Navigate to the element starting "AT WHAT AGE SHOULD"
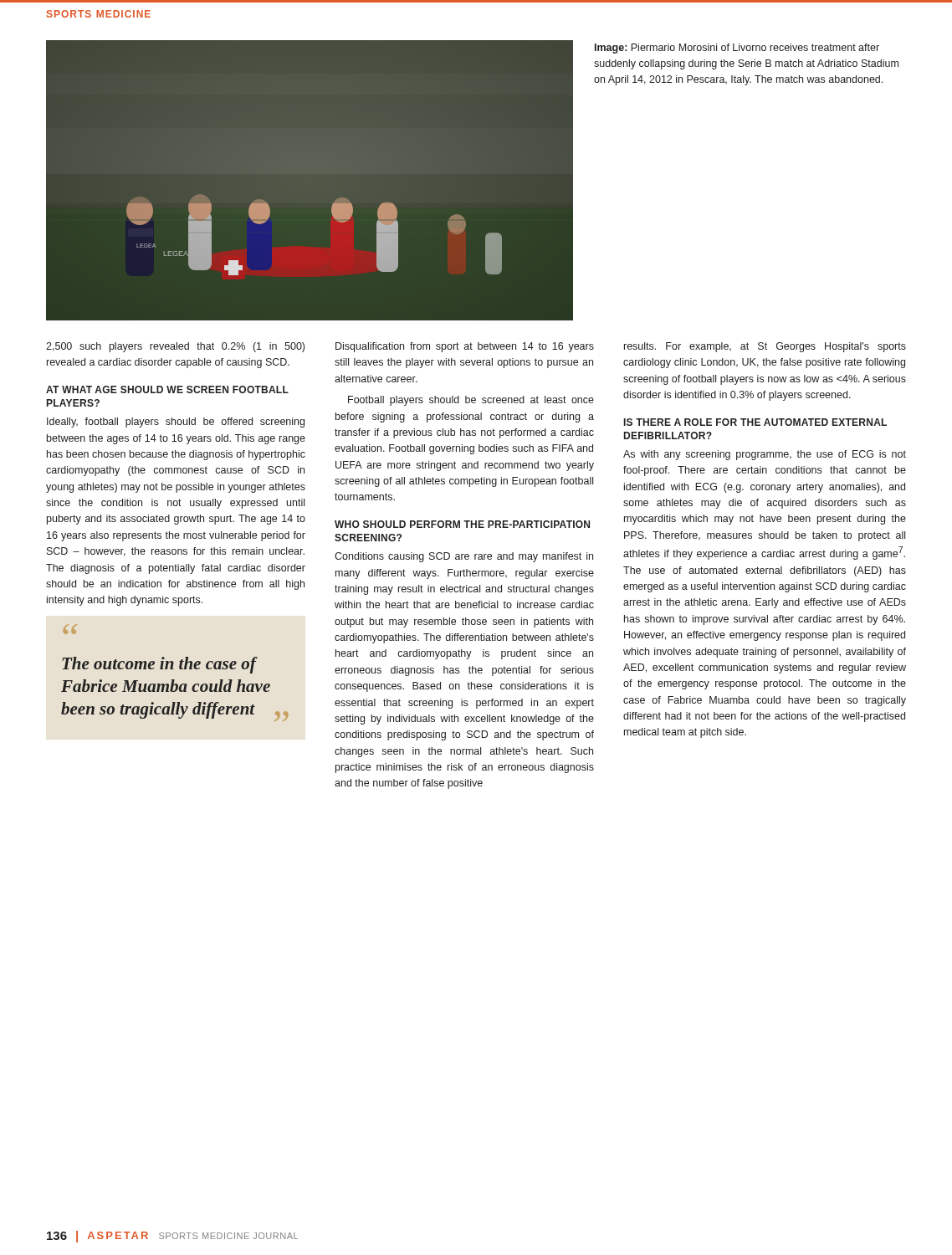Image resolution: width=952 pixels, height=1255 pixels. click(x=167, y=396)
